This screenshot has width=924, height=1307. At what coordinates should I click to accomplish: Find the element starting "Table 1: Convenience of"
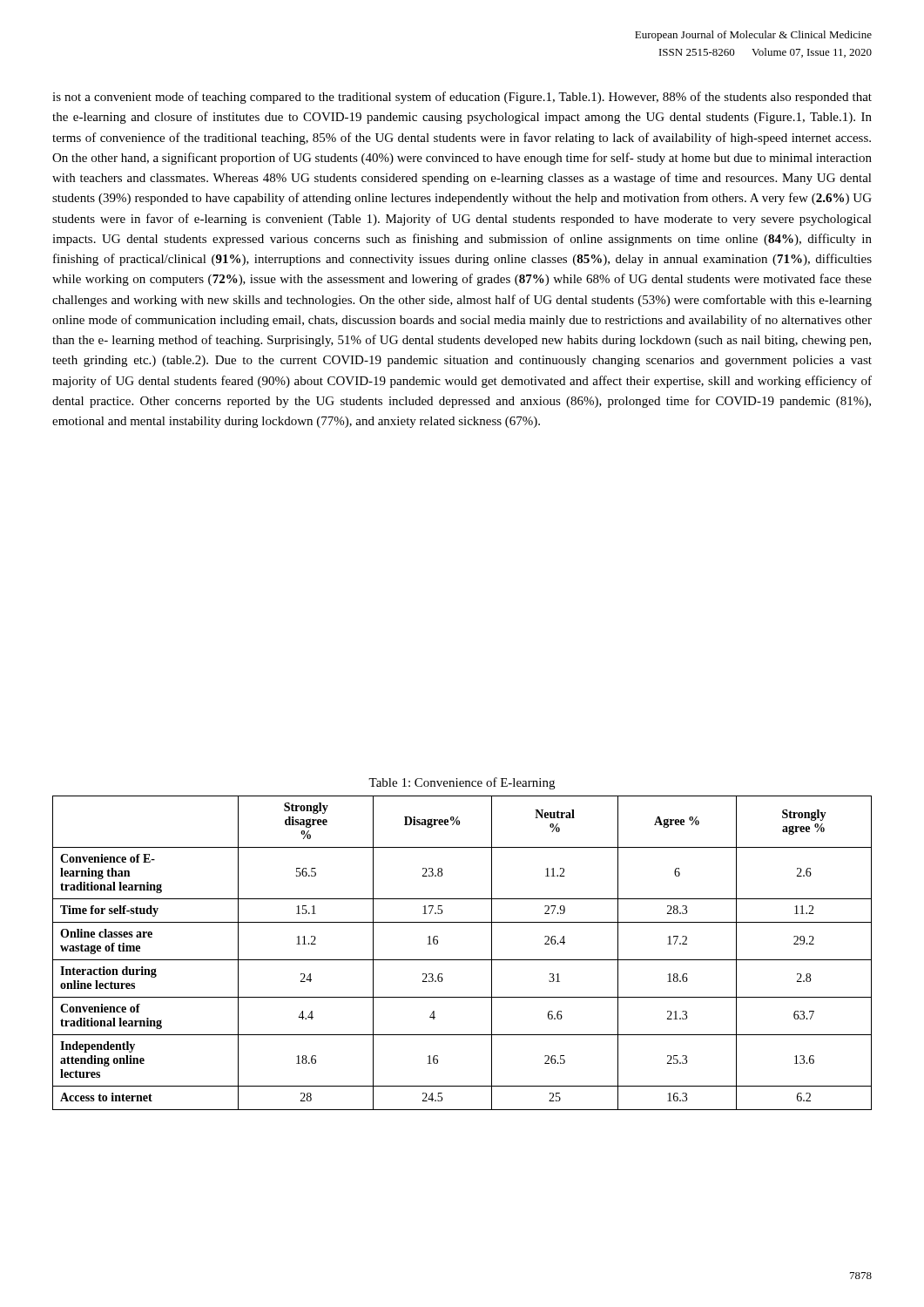(462, 782)
